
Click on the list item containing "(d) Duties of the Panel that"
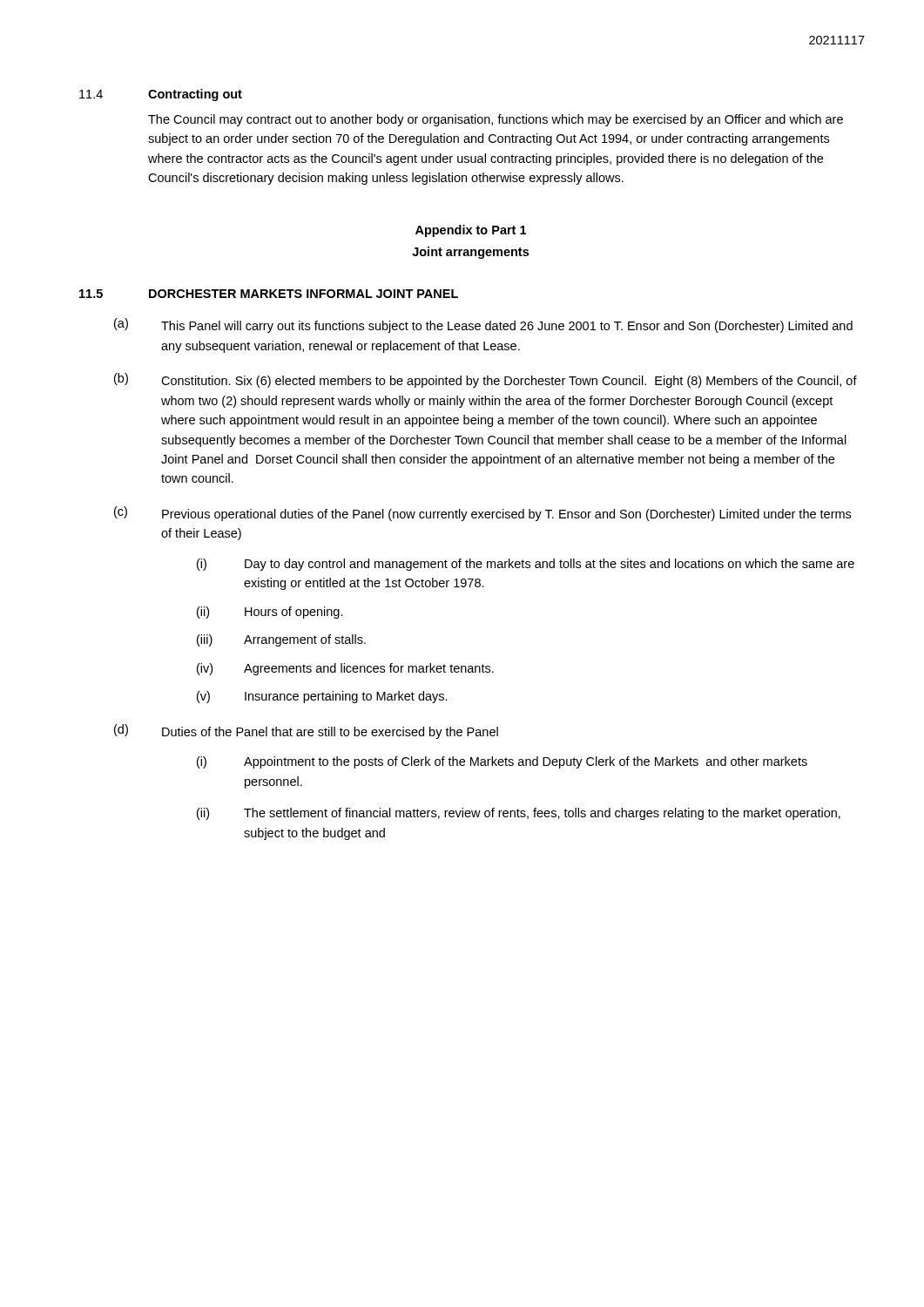tap(306, 731)
